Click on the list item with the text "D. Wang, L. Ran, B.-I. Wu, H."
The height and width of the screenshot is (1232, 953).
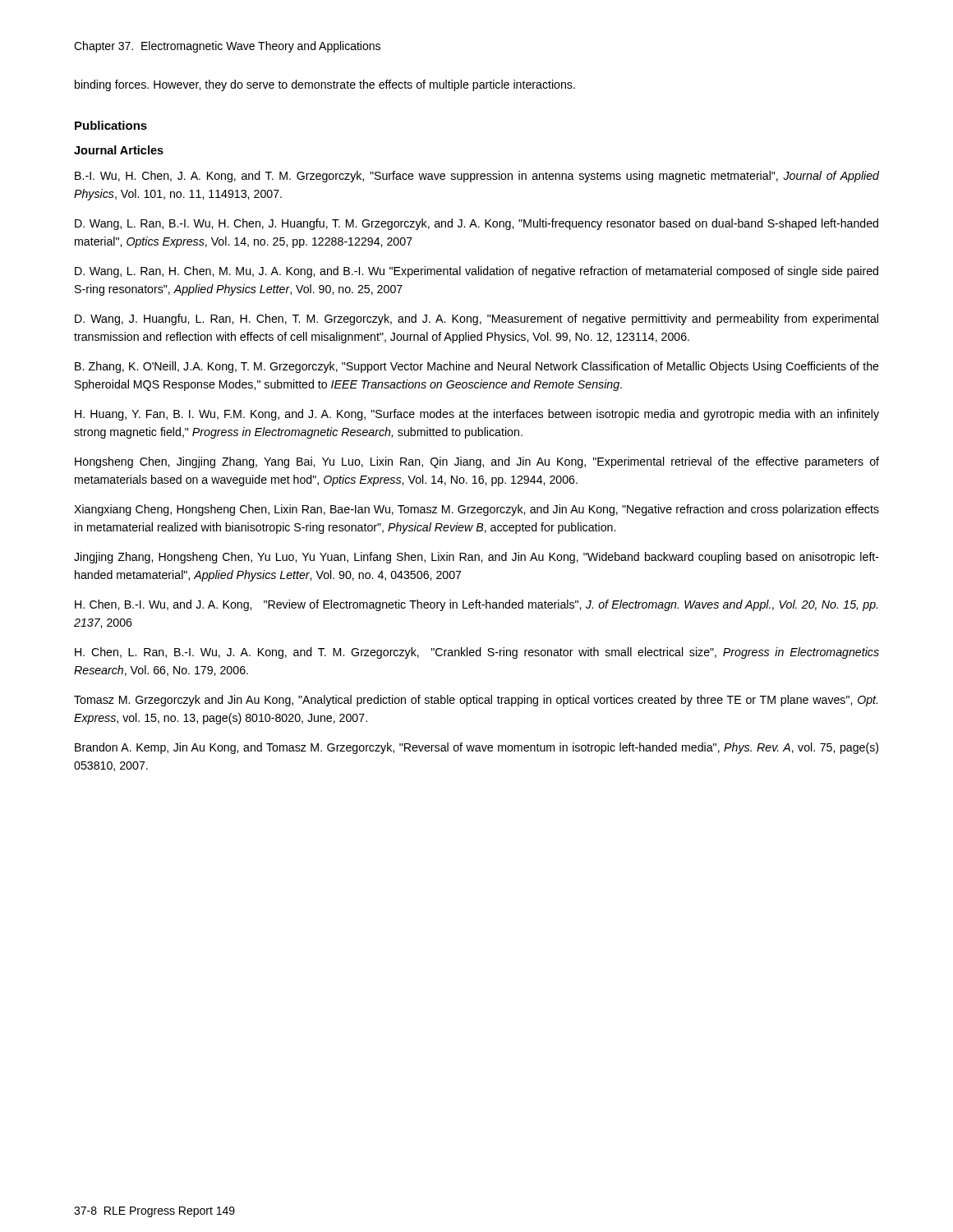point(476,232)
